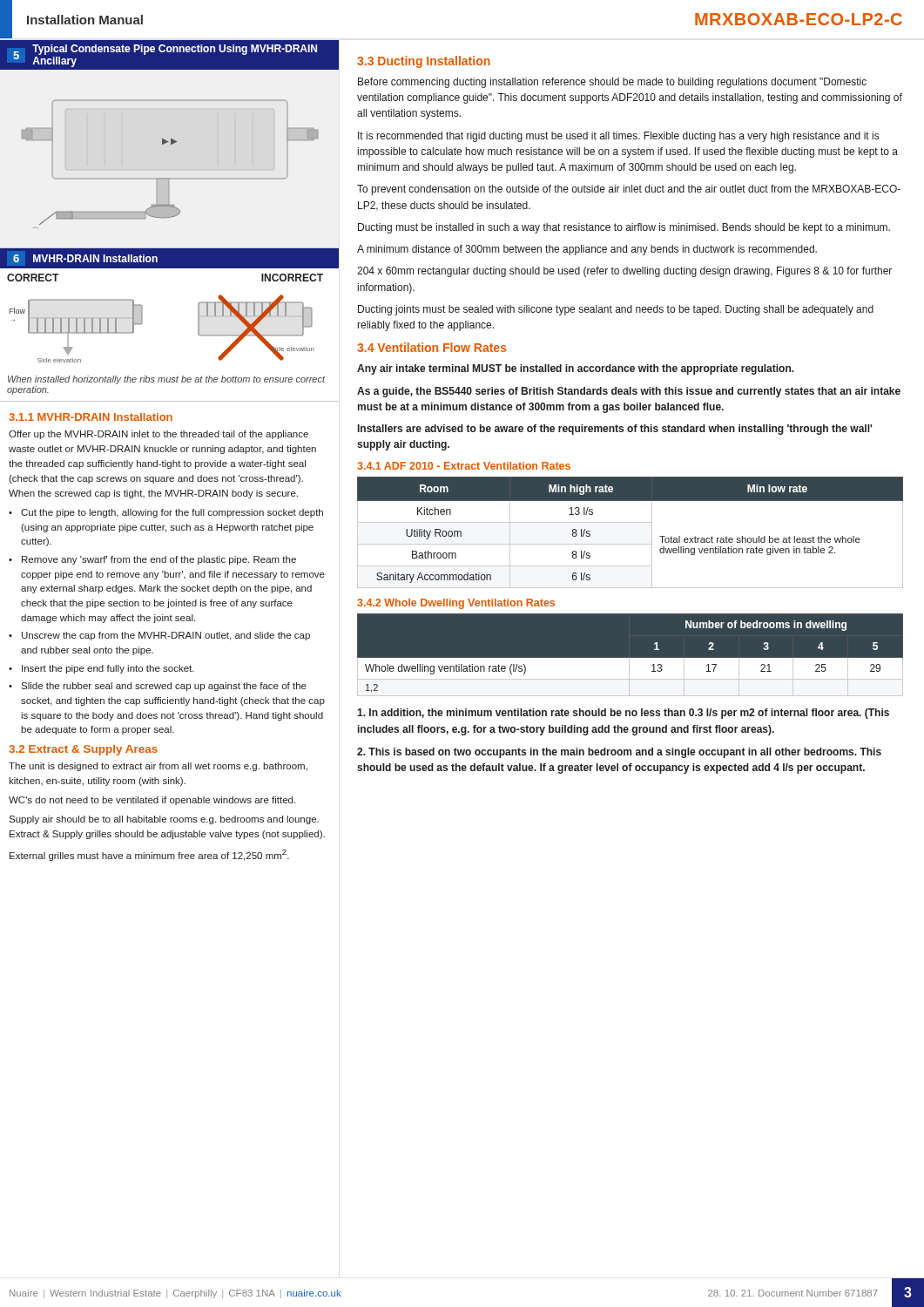Click on the section header that reads "3.4.2 Whole Dwelling"
This screenshot has height=1307, width=924.
click(456, 603)
